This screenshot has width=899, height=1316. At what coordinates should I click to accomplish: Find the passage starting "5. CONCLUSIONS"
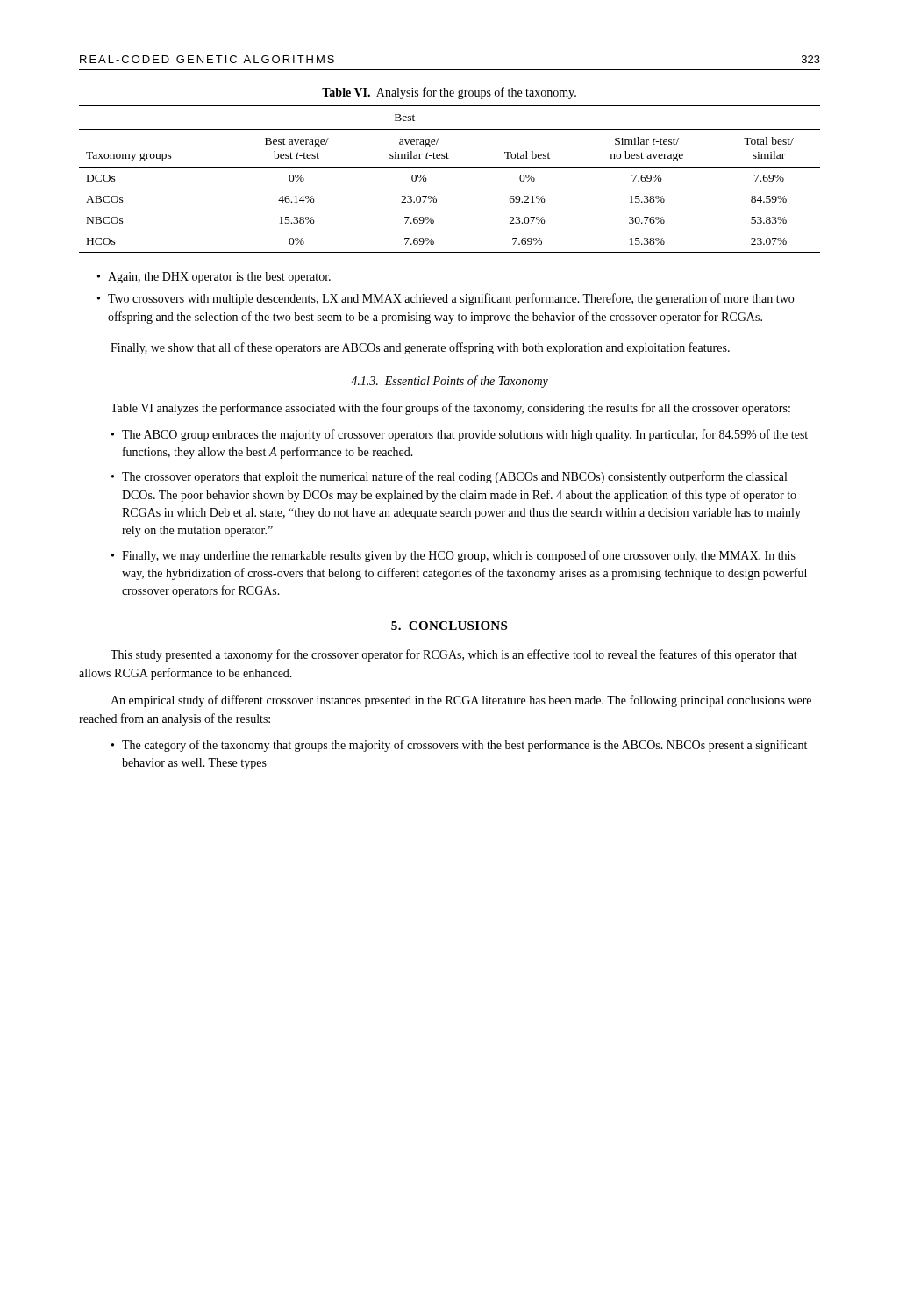tap(450, 625)
